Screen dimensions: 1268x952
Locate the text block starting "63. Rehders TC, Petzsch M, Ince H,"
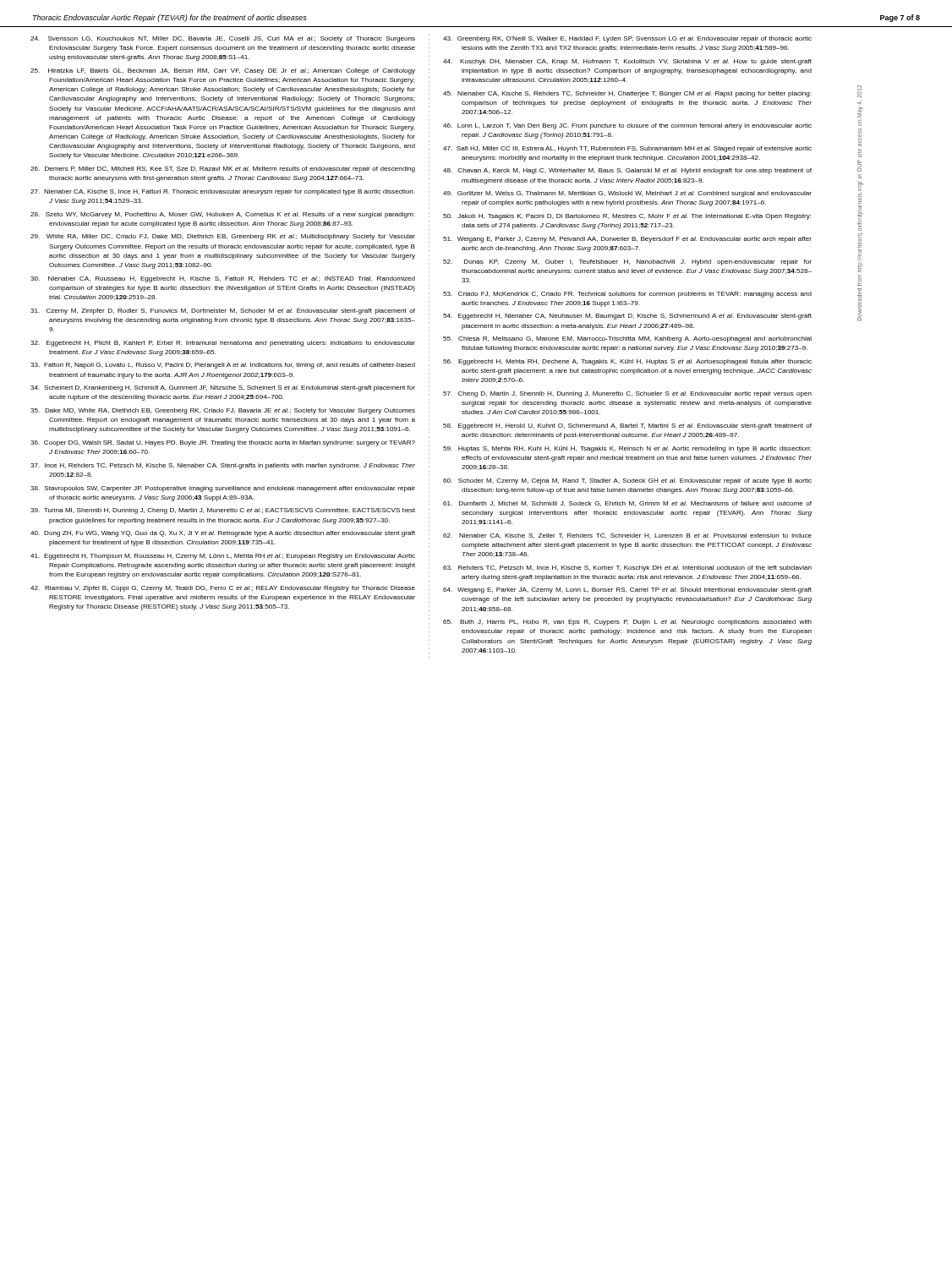coord(627,572)
